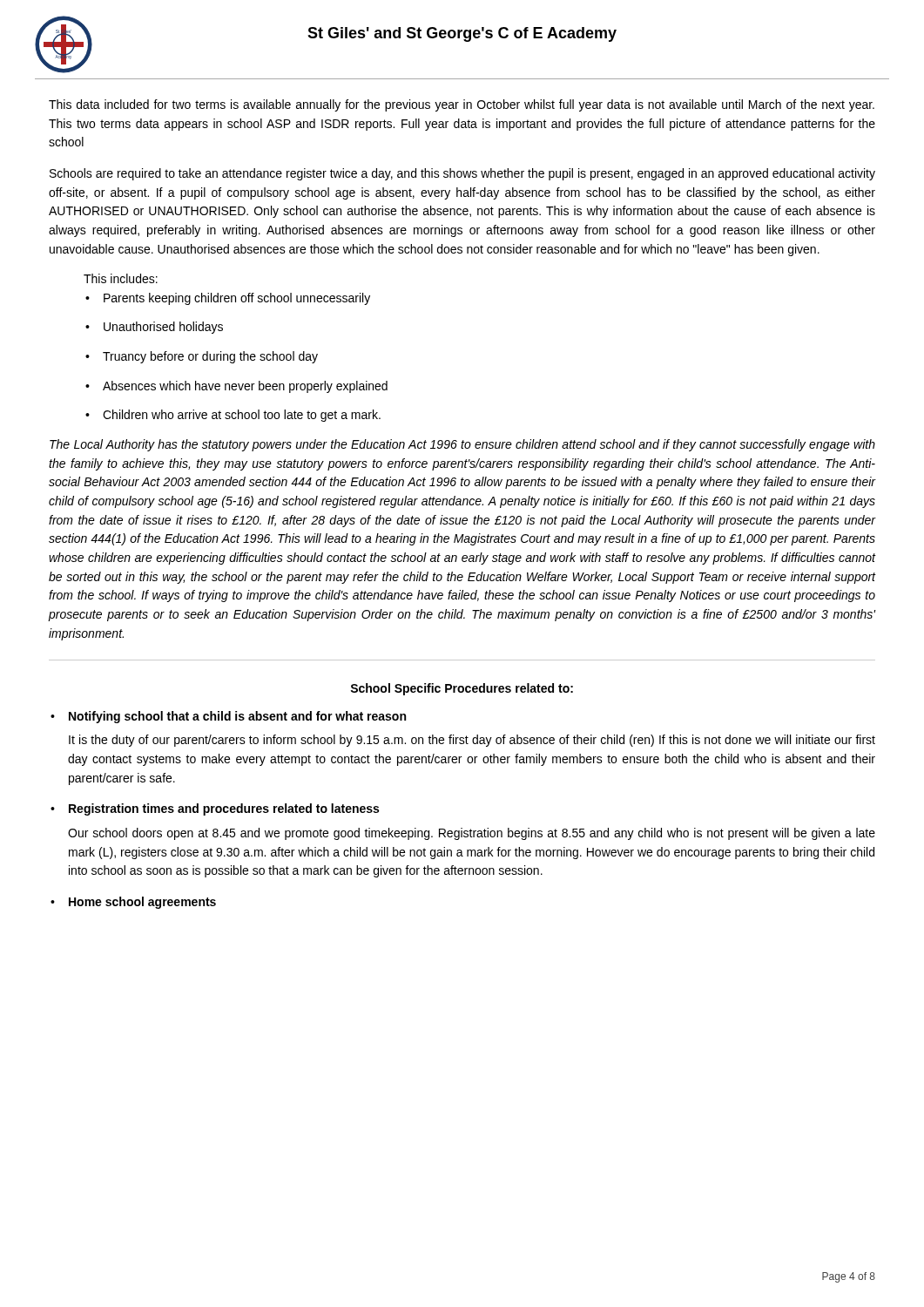Screen dimensions: 1307x924
Task: Navigate to the passage starting "Notifying school that"
Action: click(228, 717)
